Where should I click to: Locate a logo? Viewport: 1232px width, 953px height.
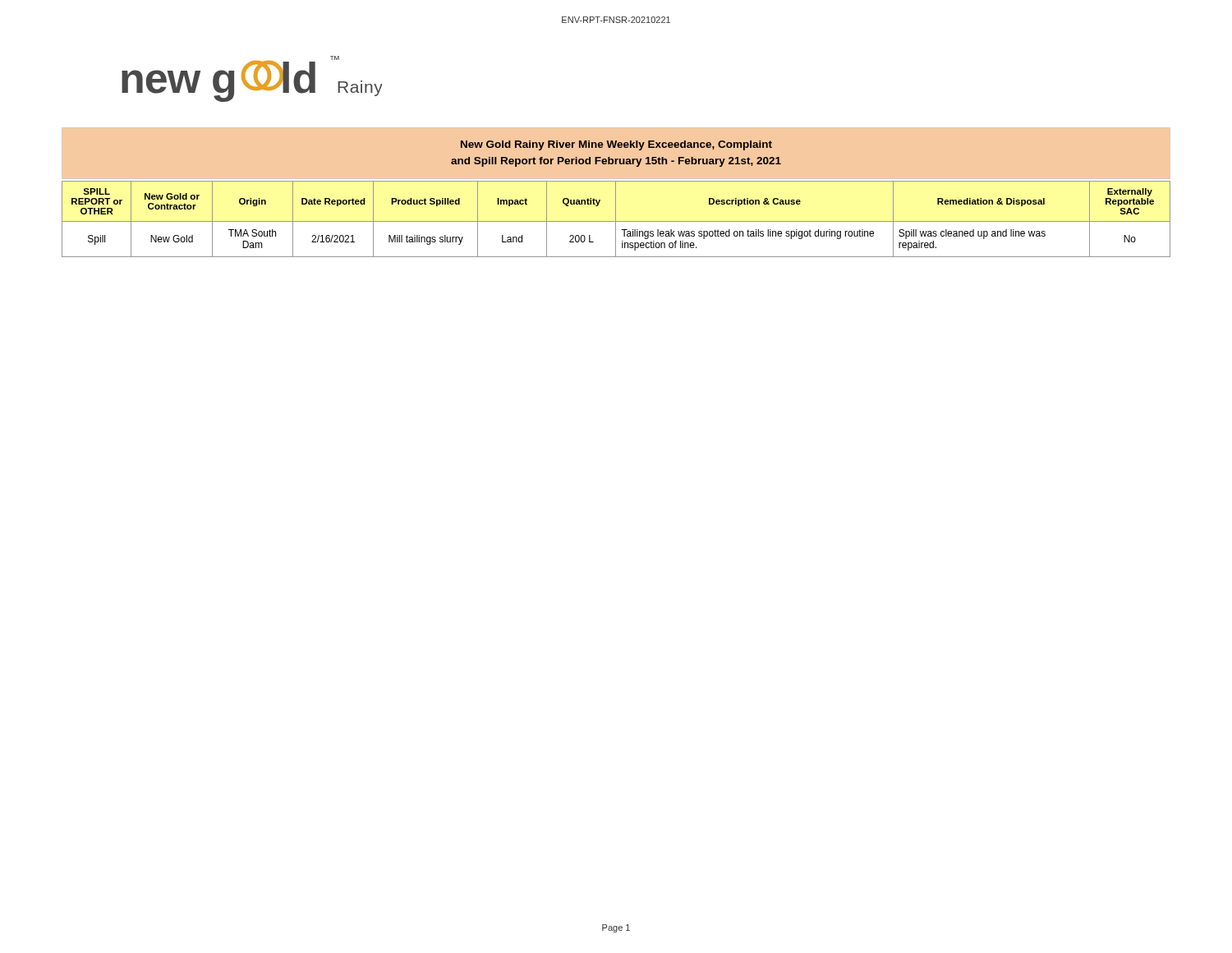coord(251,76)
